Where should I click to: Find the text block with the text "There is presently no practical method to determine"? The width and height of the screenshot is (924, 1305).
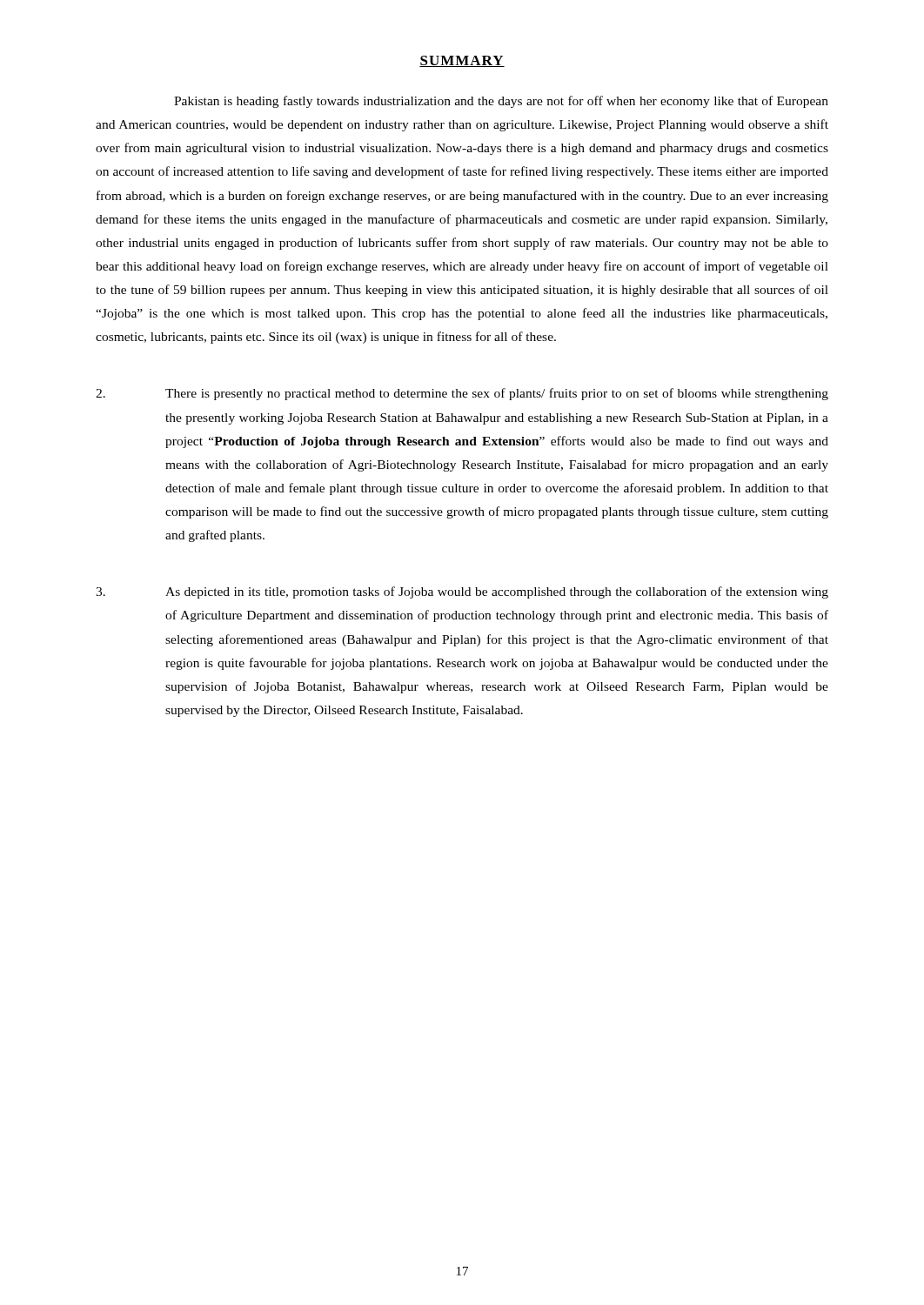(462, 464)
